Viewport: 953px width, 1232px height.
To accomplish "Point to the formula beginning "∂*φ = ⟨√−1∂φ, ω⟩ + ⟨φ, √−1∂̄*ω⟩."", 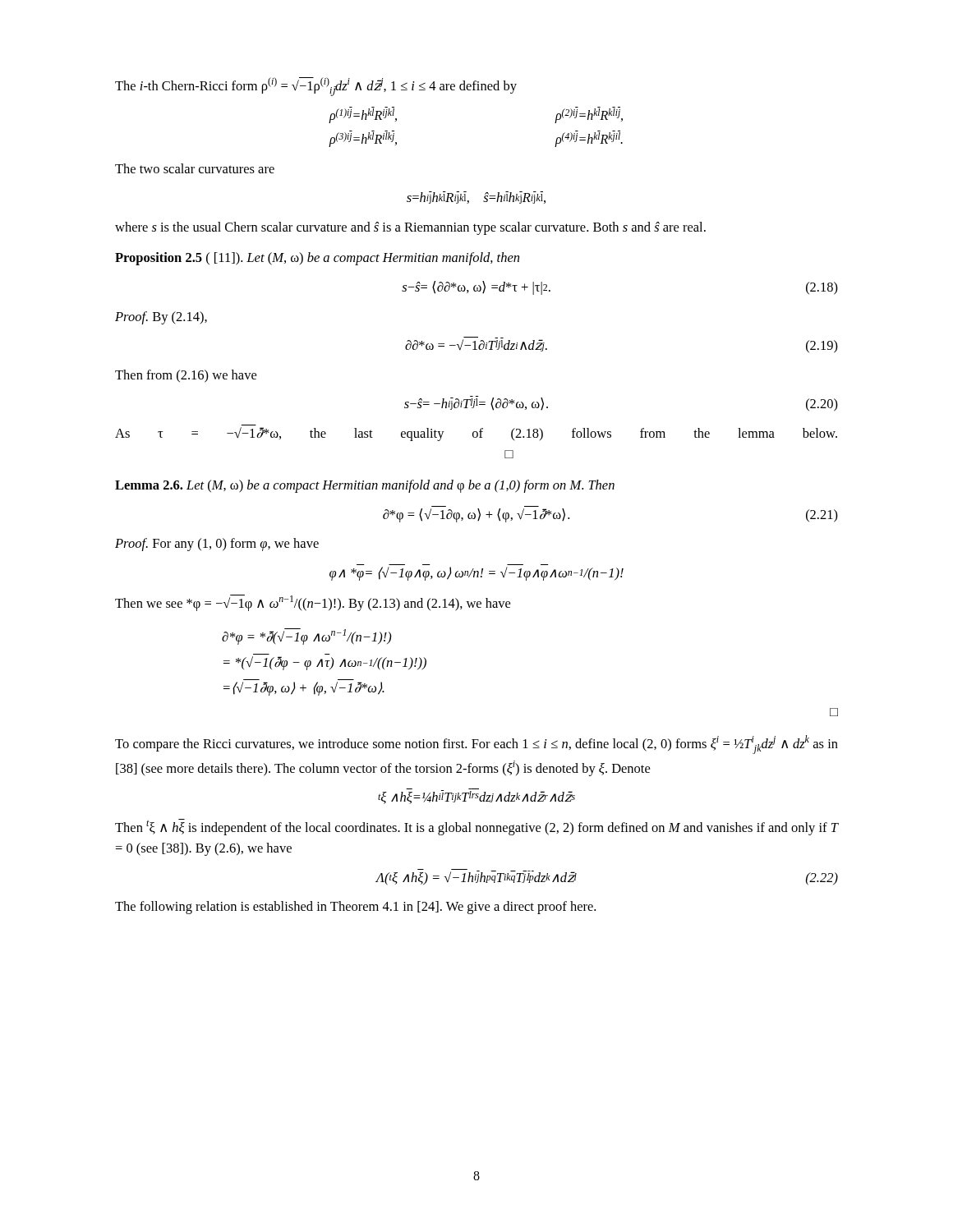I will [476, 514].
